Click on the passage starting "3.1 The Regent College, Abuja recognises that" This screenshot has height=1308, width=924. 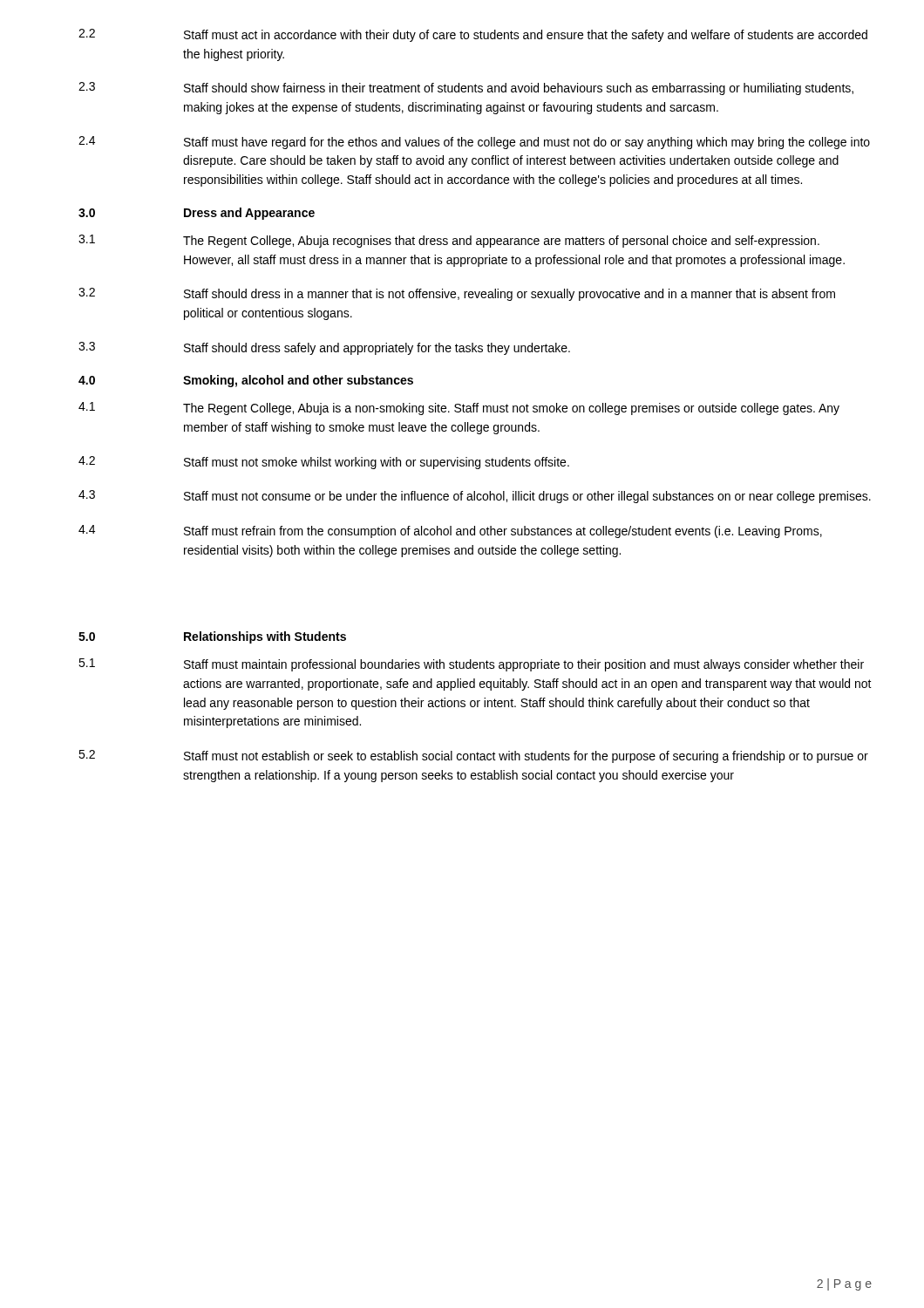471,251
